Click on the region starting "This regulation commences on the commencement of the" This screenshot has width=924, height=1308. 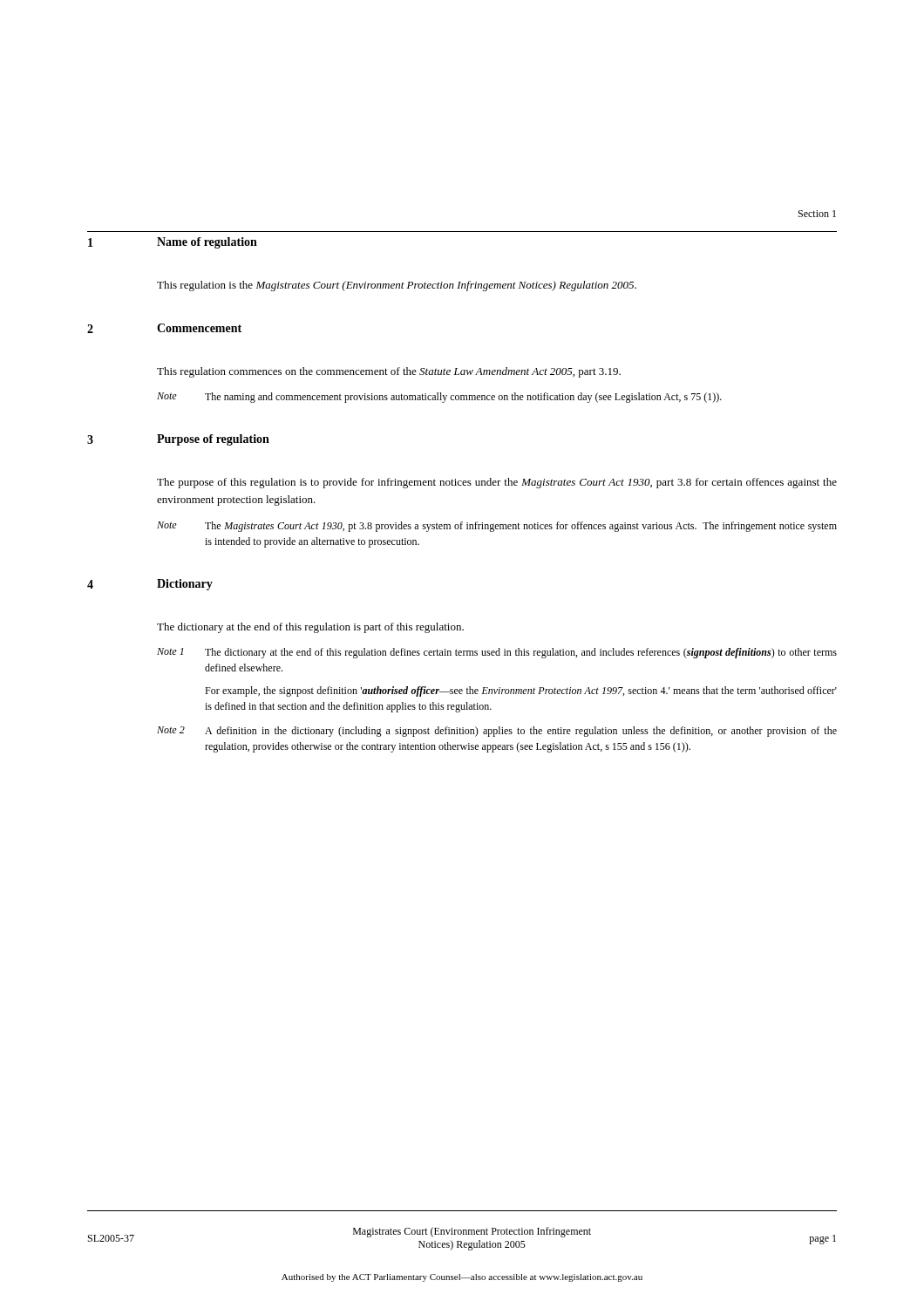[462, 383]
